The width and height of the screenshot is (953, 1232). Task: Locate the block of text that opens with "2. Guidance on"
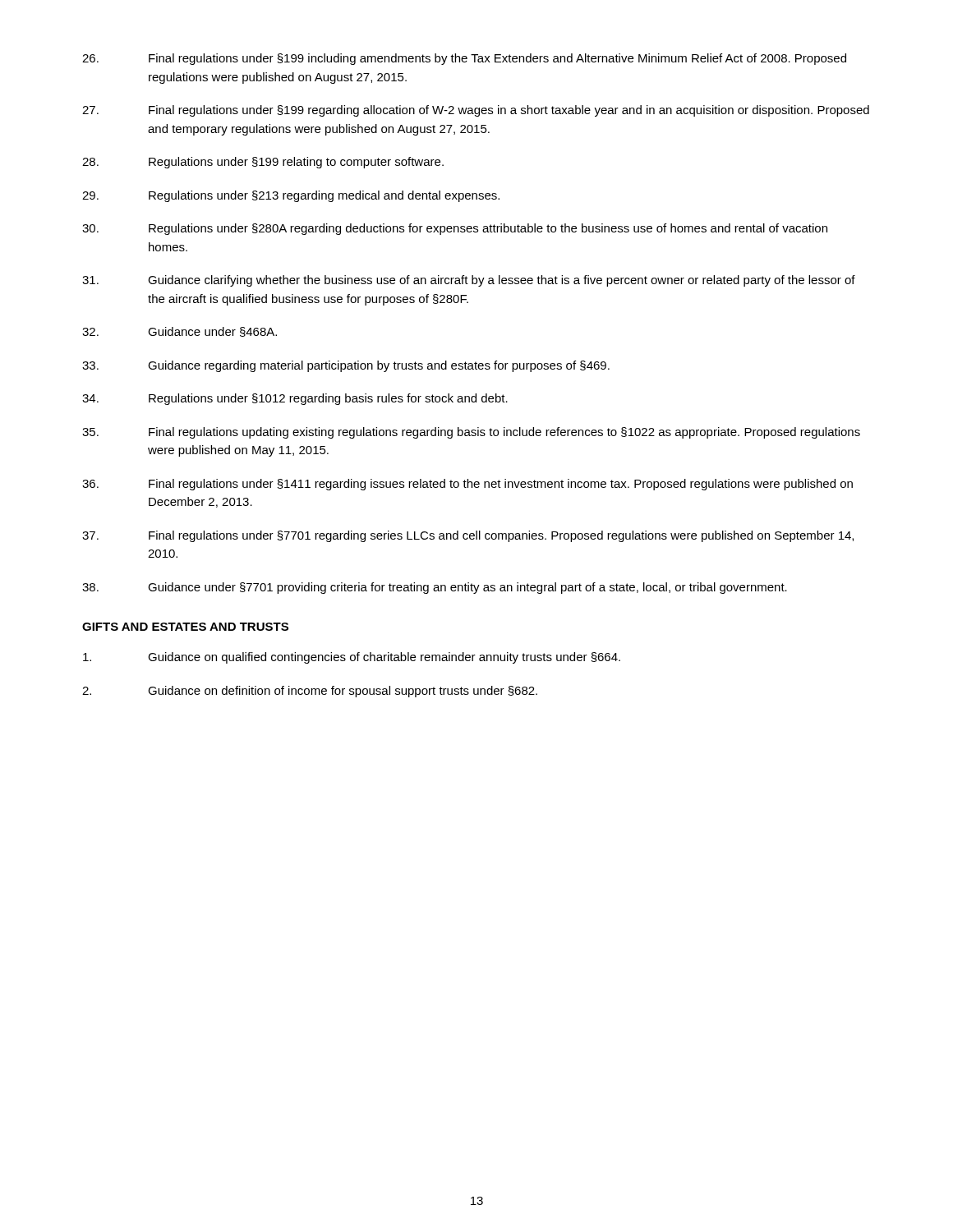pyautogui.click(x=476, y=691)
